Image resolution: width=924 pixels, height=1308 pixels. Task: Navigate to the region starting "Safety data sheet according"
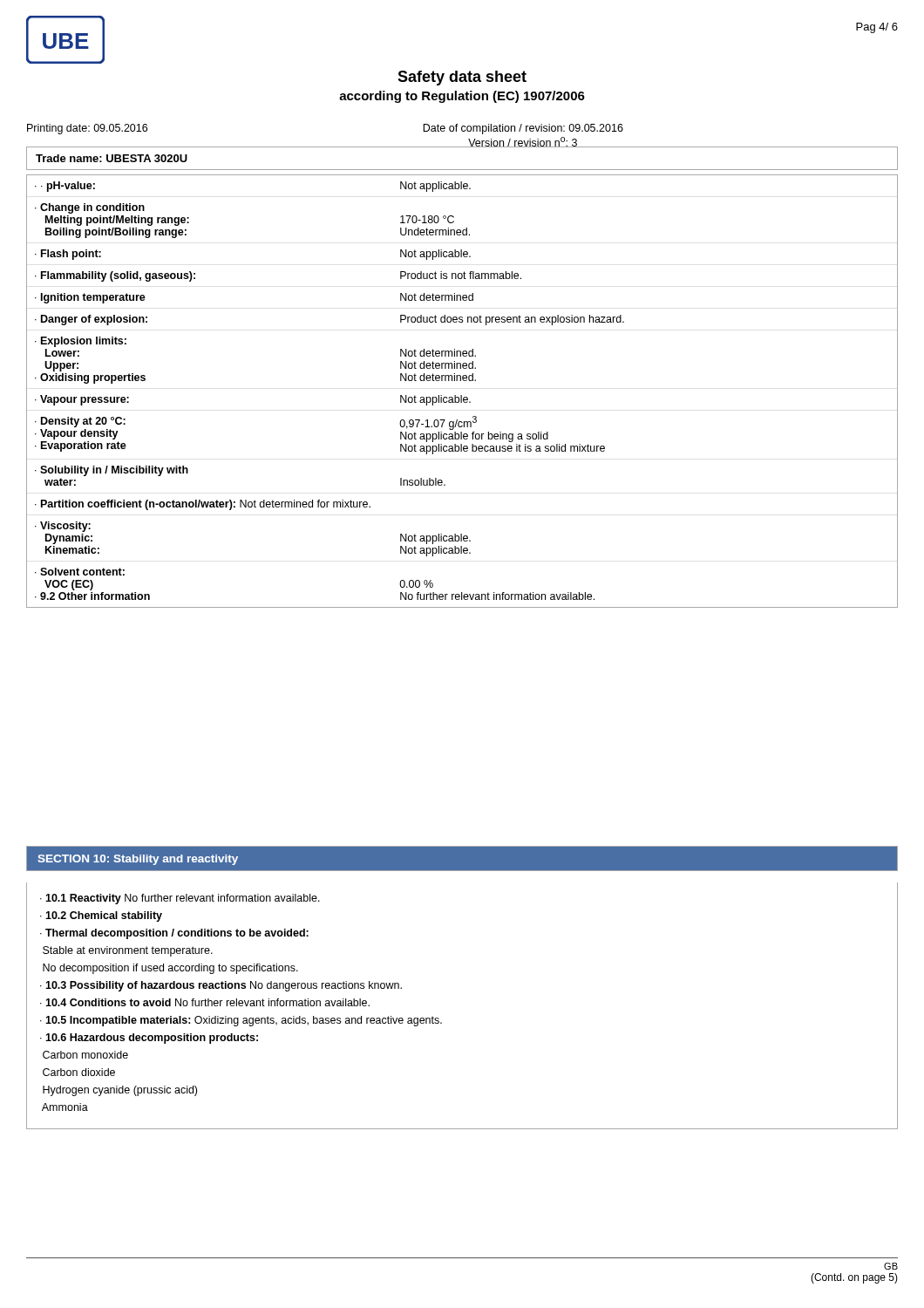tap(462, 85)
